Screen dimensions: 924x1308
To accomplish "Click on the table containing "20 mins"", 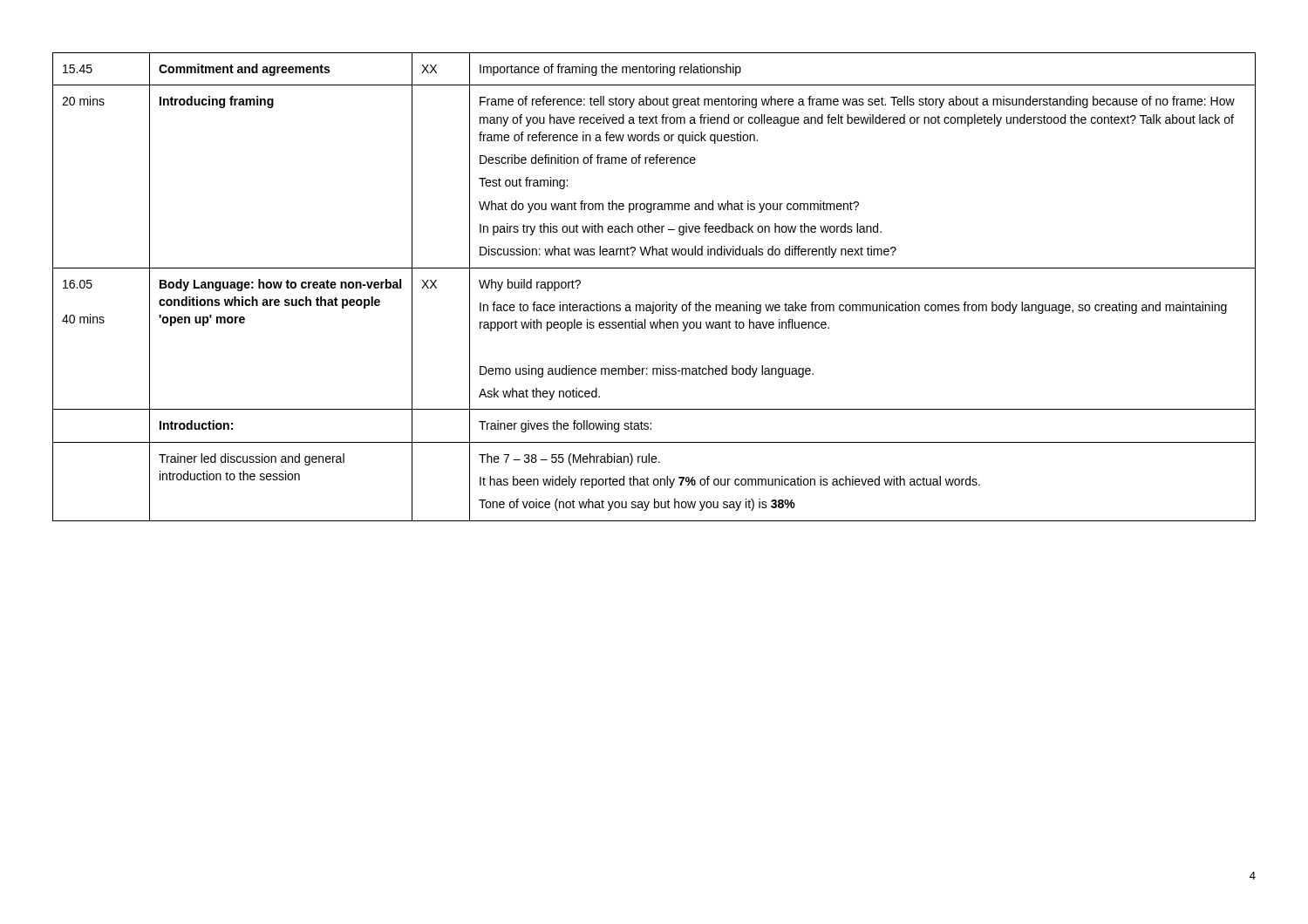I will (x=654, y=287).
